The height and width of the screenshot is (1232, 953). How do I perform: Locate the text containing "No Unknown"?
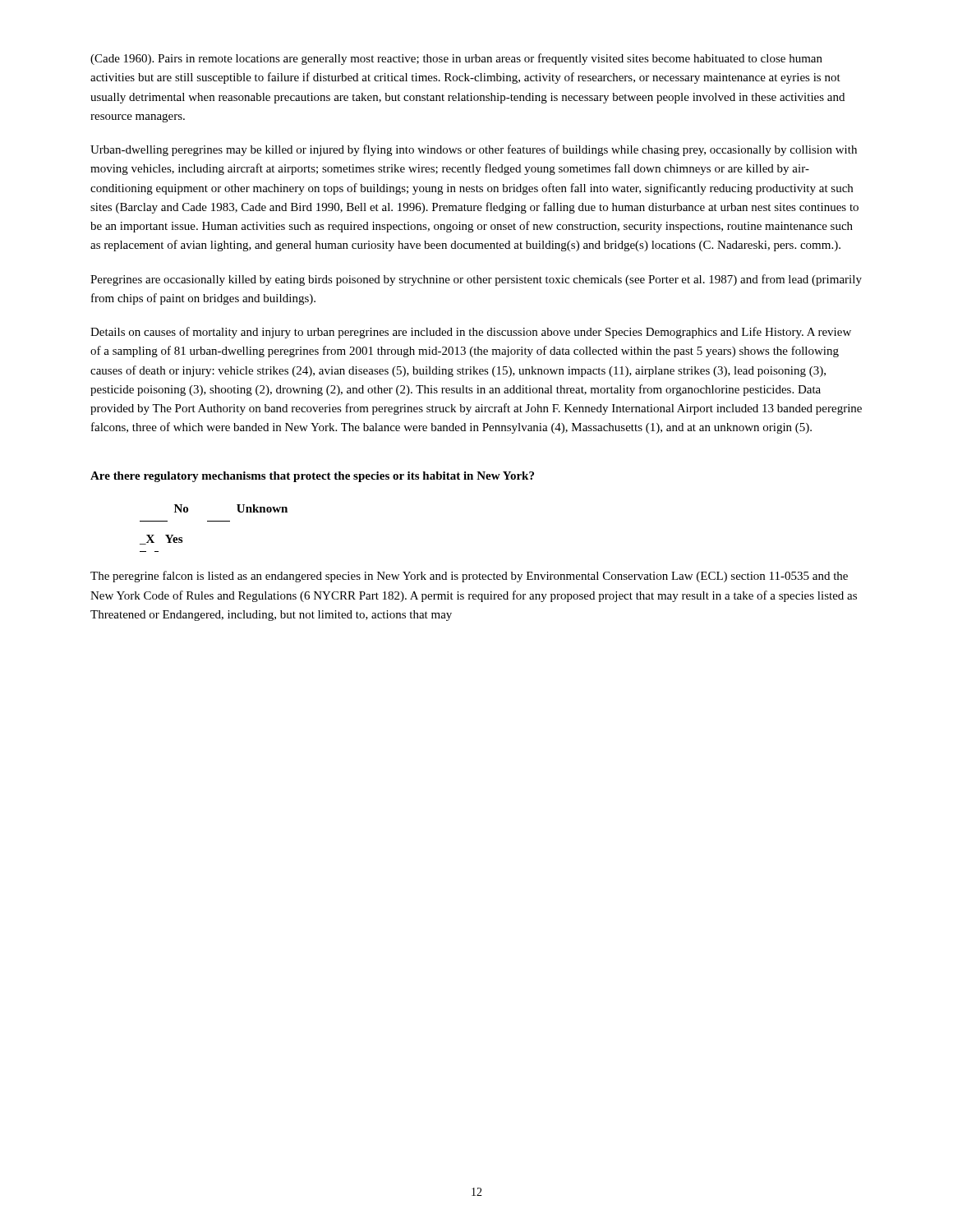tap(214, 509)
